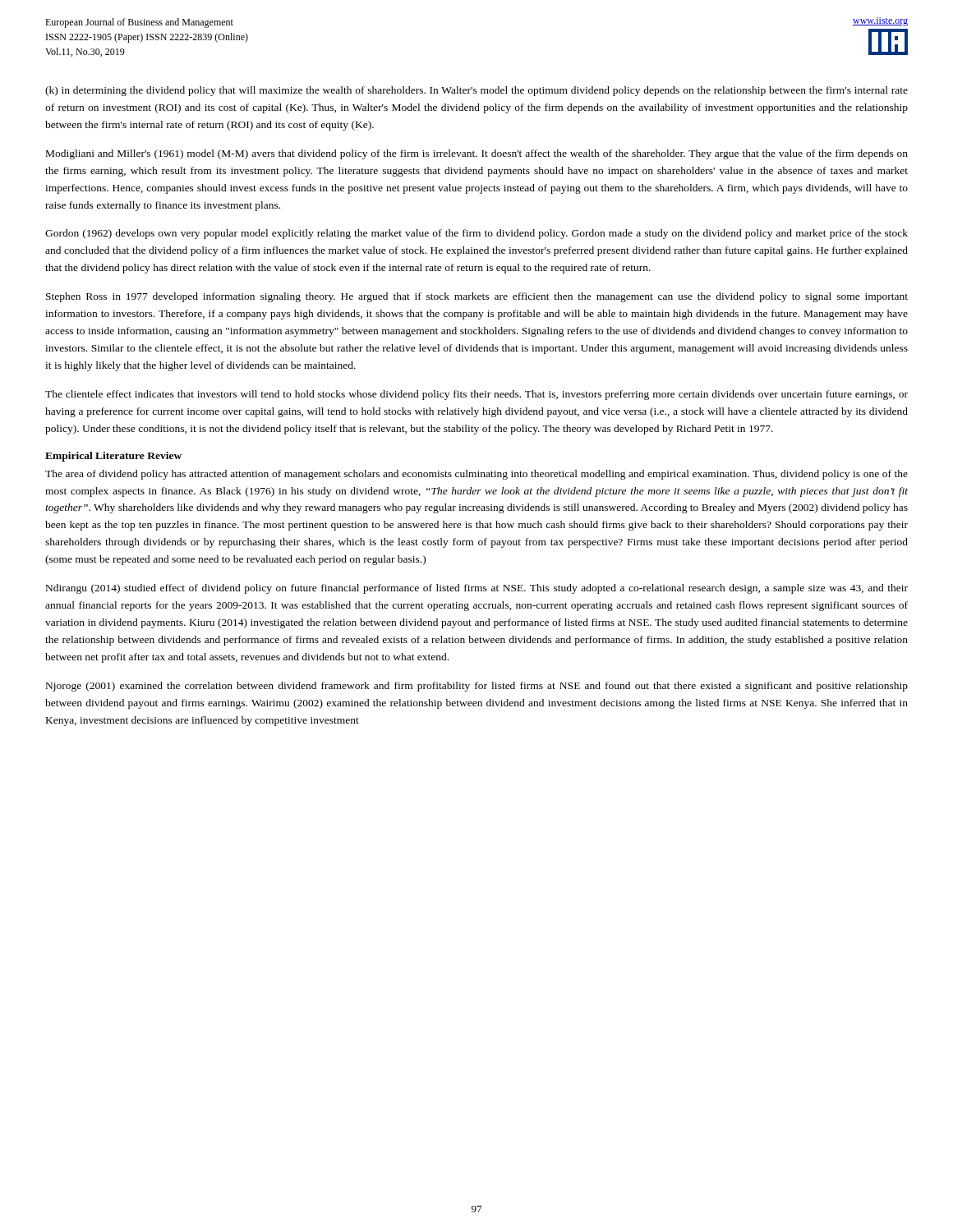Select the text starting "Njoroge (2001) examined the correlation between dividend framework"

point(476,702)
